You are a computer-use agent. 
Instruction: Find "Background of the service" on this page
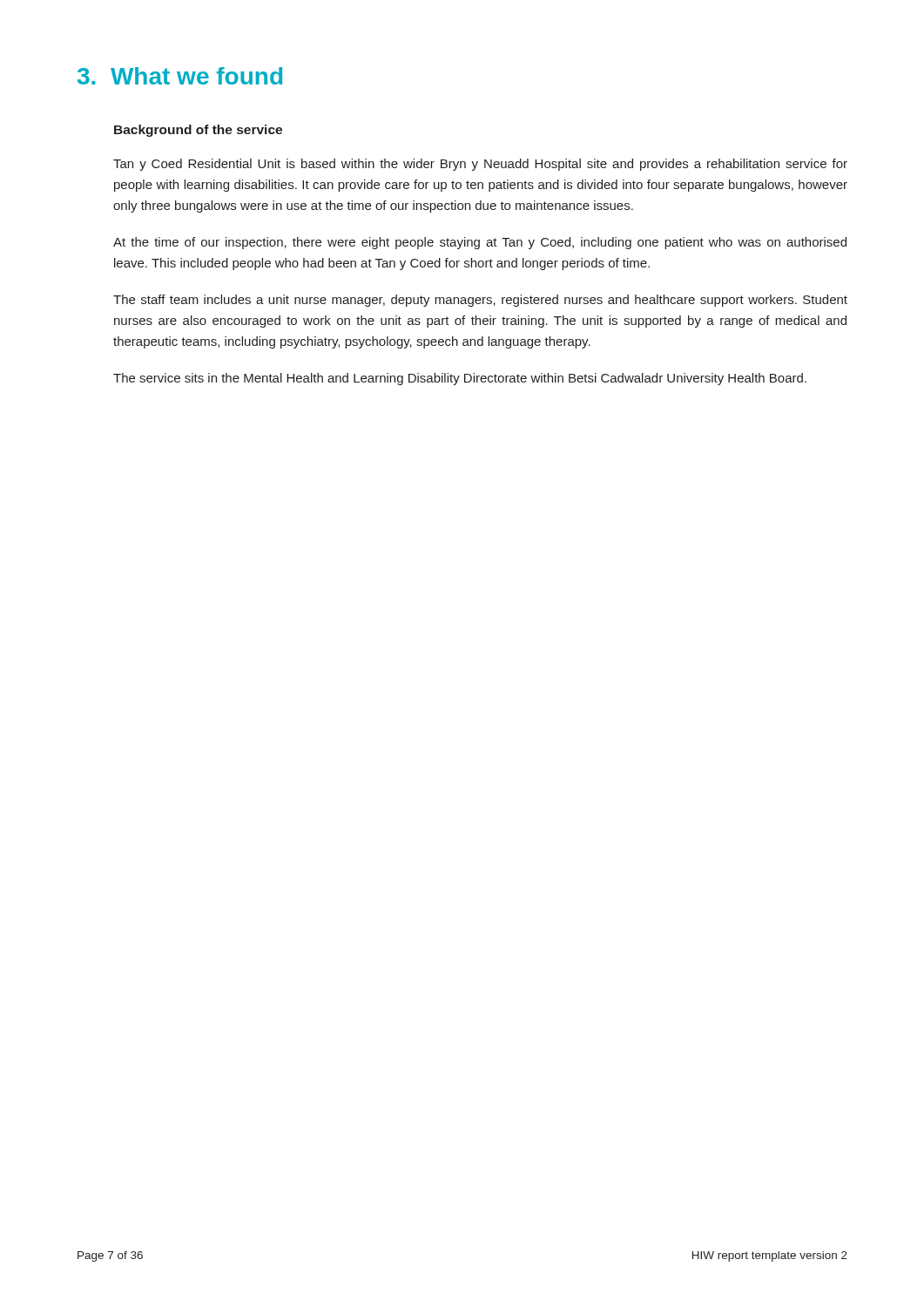(x=198, y=129)
